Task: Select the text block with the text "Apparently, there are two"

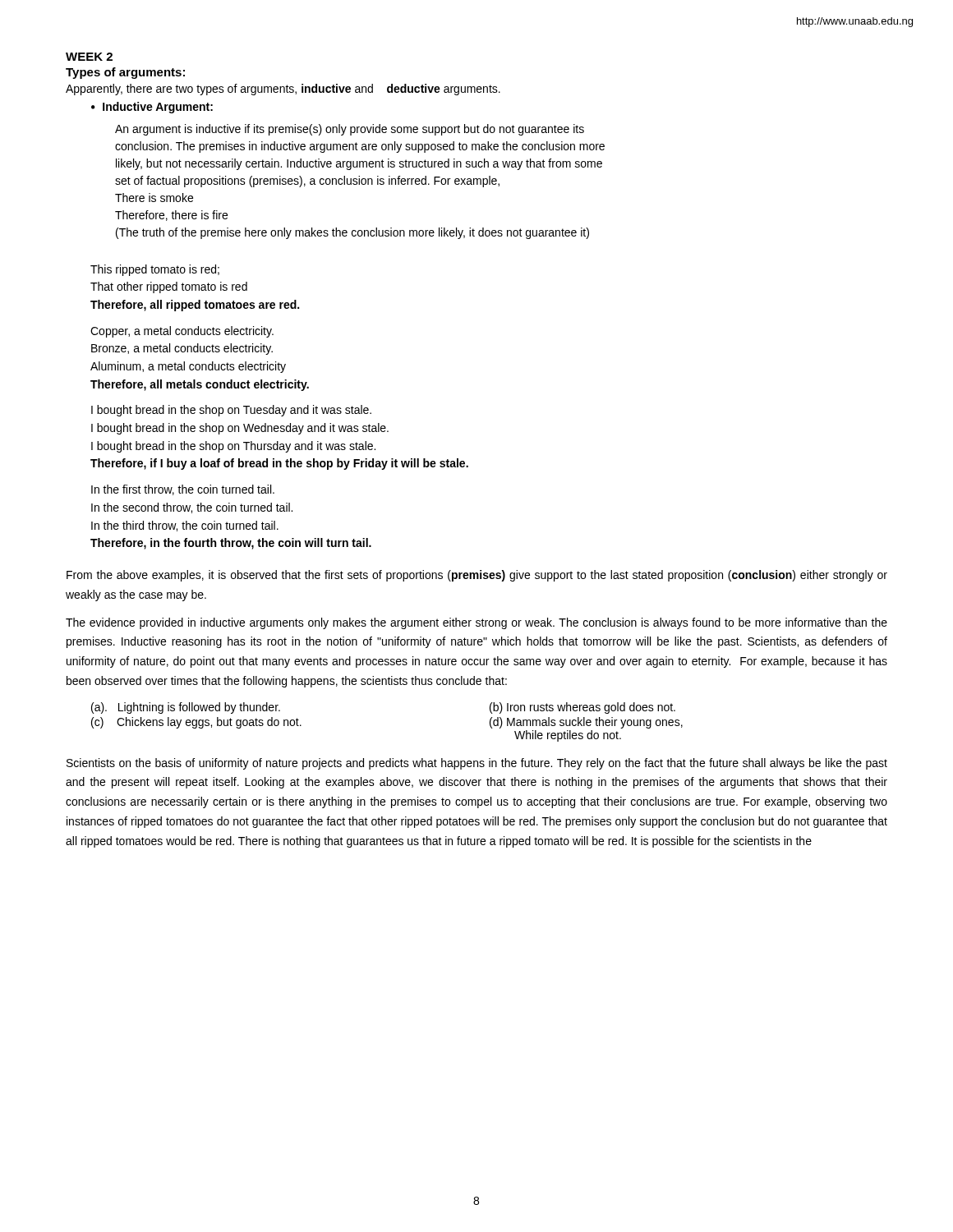Action: click(283, 89)
